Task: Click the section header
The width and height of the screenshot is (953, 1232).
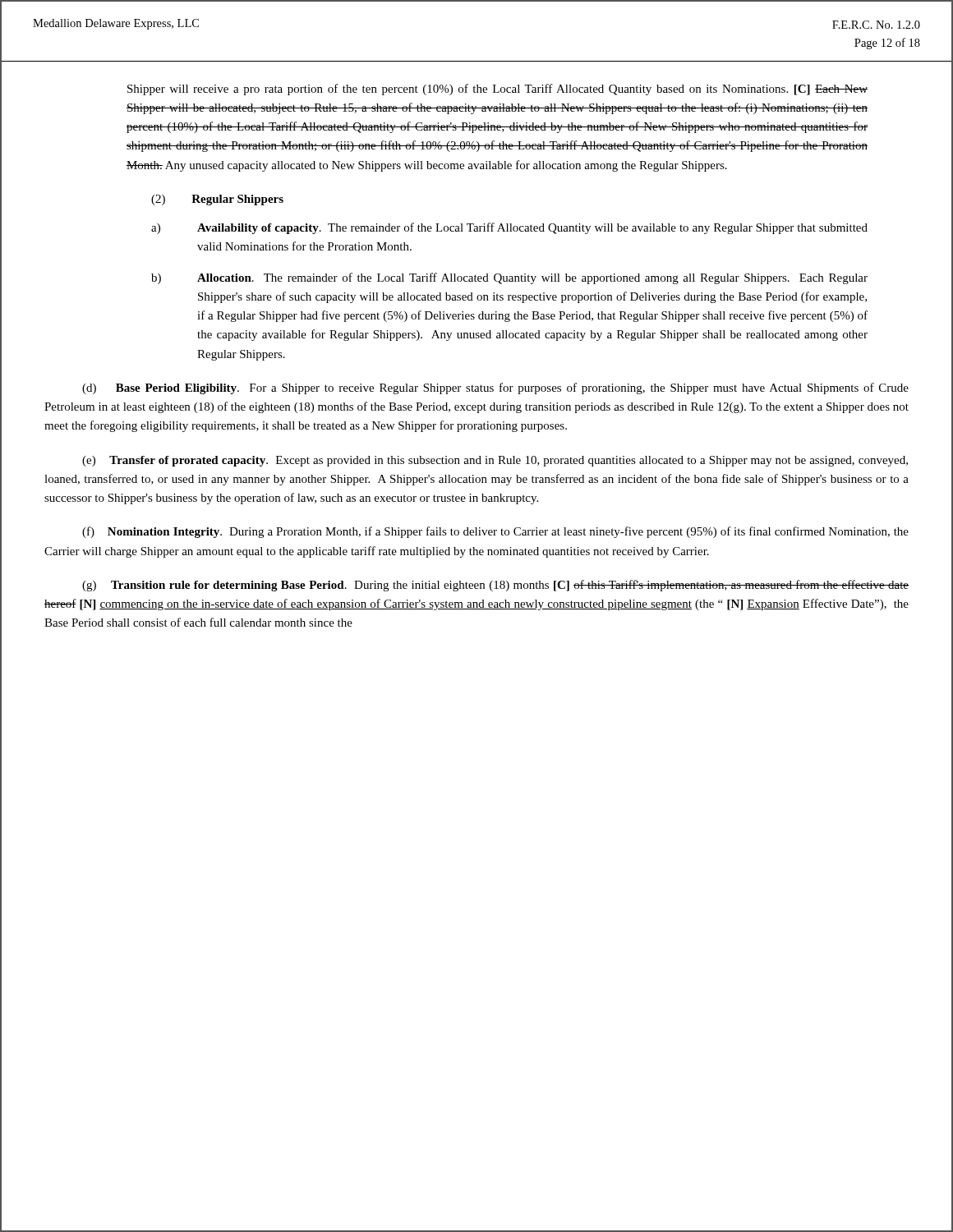Action: (x=217, y=199)
